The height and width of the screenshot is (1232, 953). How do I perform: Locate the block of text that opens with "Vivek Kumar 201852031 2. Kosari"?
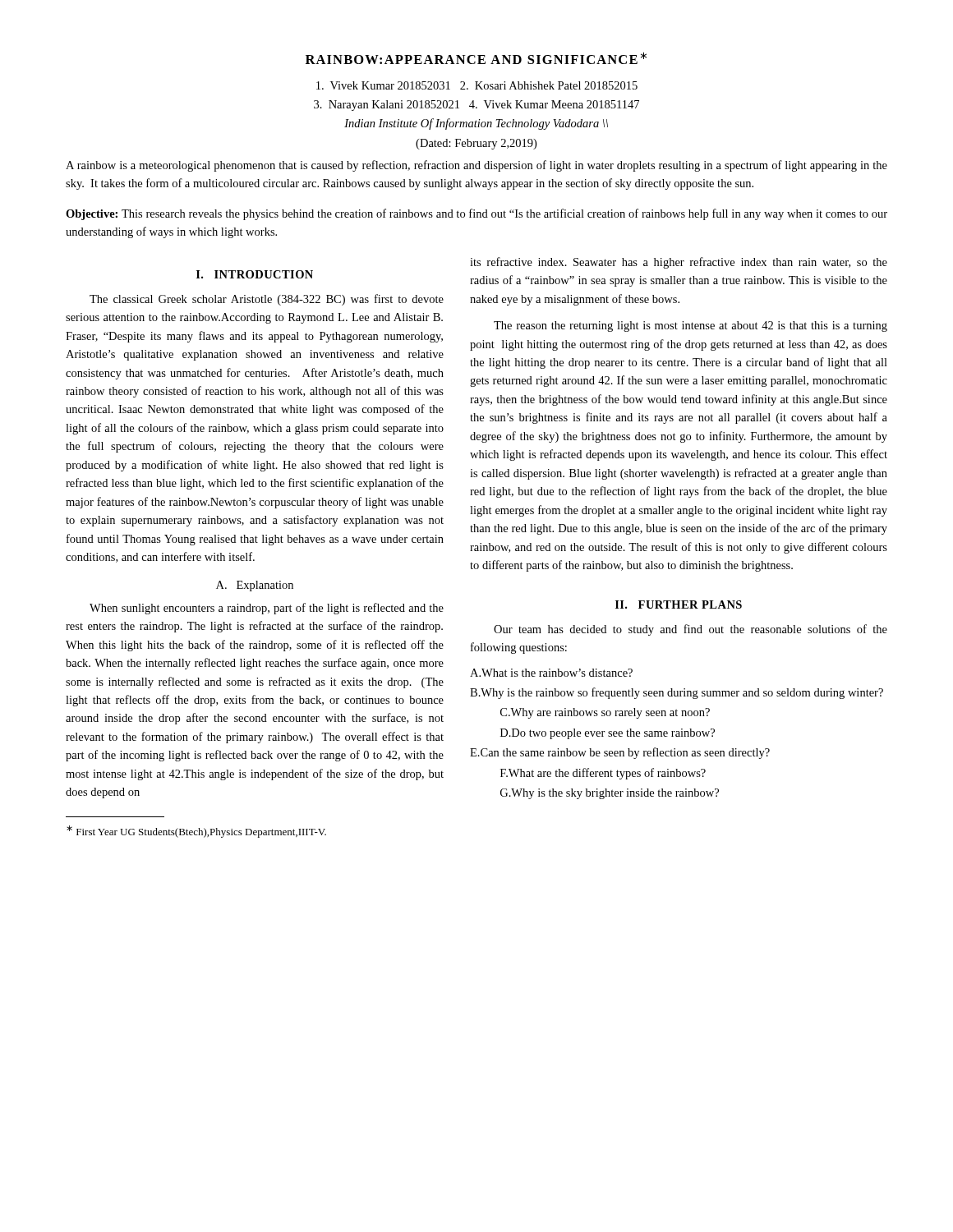click(x=476, y=114)
